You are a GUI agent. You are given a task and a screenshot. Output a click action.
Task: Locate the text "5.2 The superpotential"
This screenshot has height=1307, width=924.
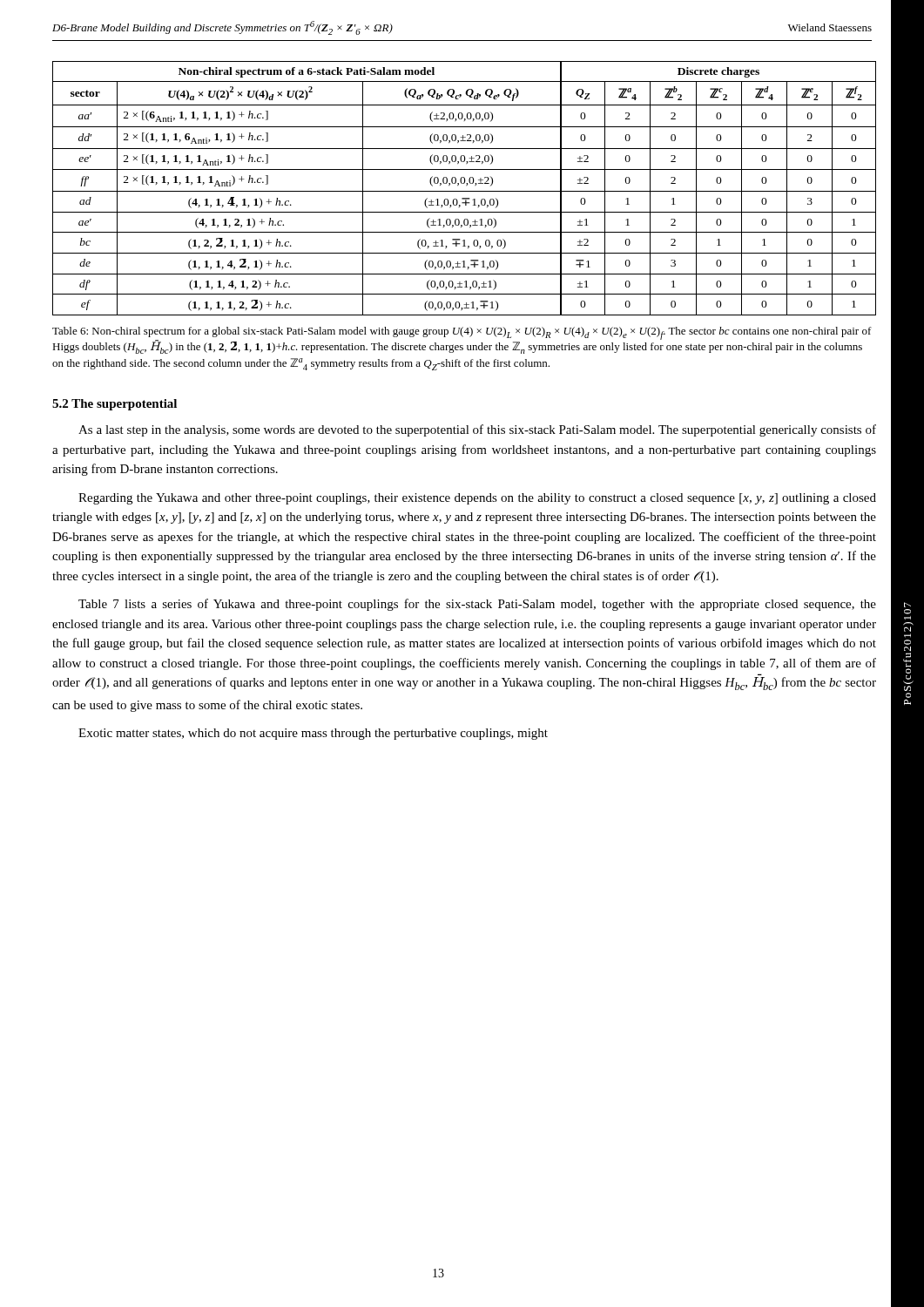pos(115,403)
